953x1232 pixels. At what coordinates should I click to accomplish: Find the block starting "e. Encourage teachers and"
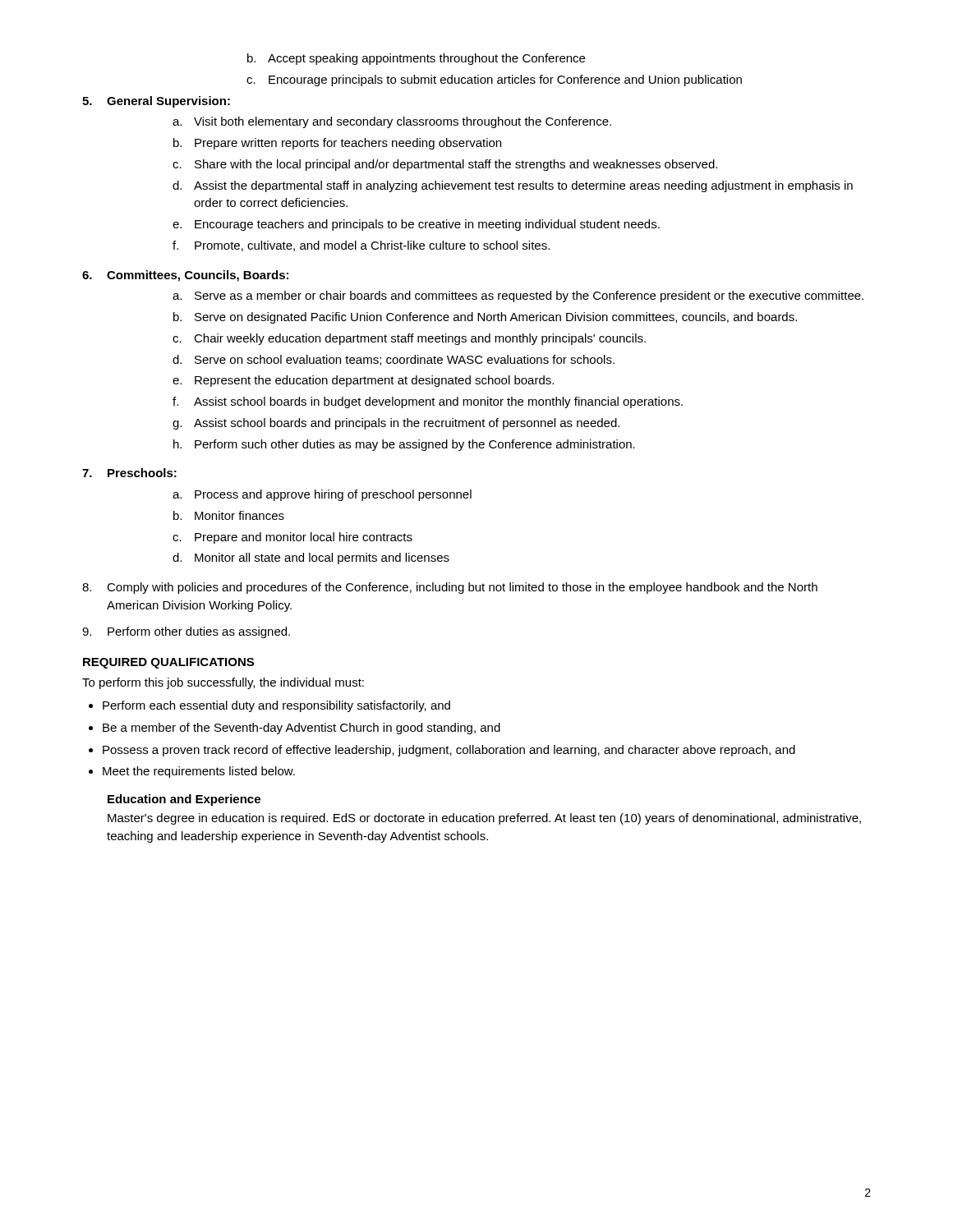pos(522,224)
